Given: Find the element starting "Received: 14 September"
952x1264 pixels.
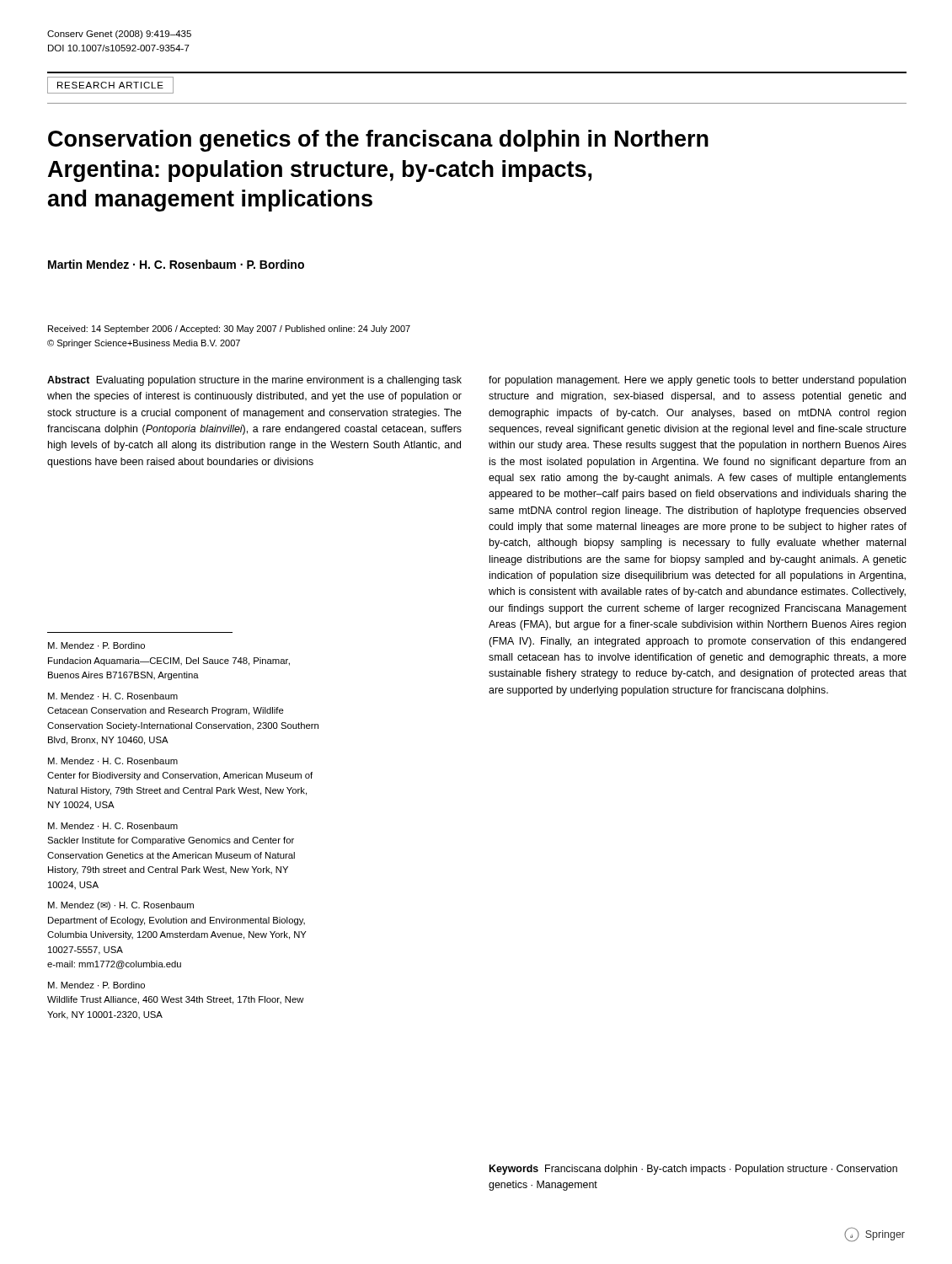Looking at the screenshot, I should pos(229,336).
